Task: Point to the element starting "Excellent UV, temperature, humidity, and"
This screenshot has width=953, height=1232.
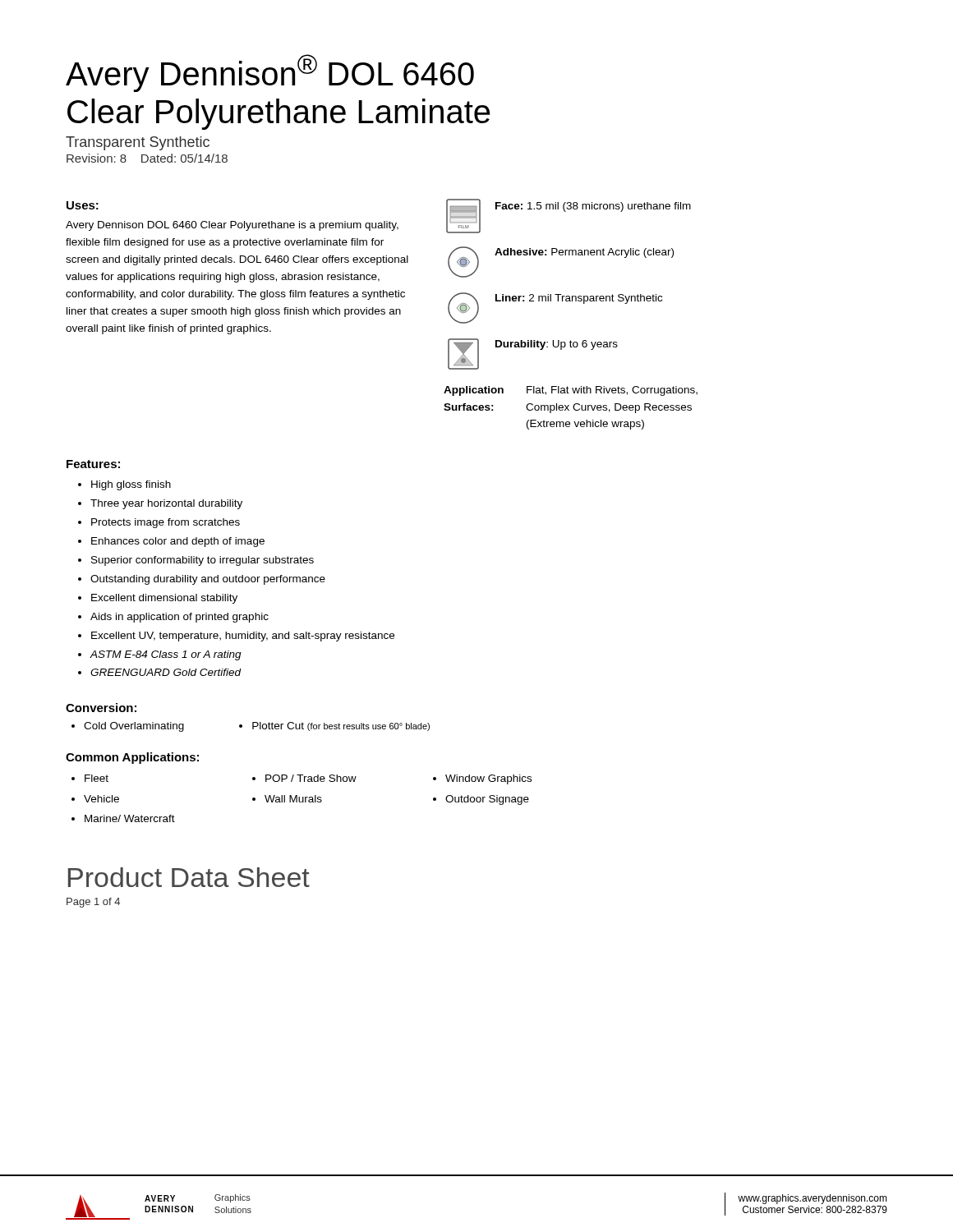Action: 243,635
